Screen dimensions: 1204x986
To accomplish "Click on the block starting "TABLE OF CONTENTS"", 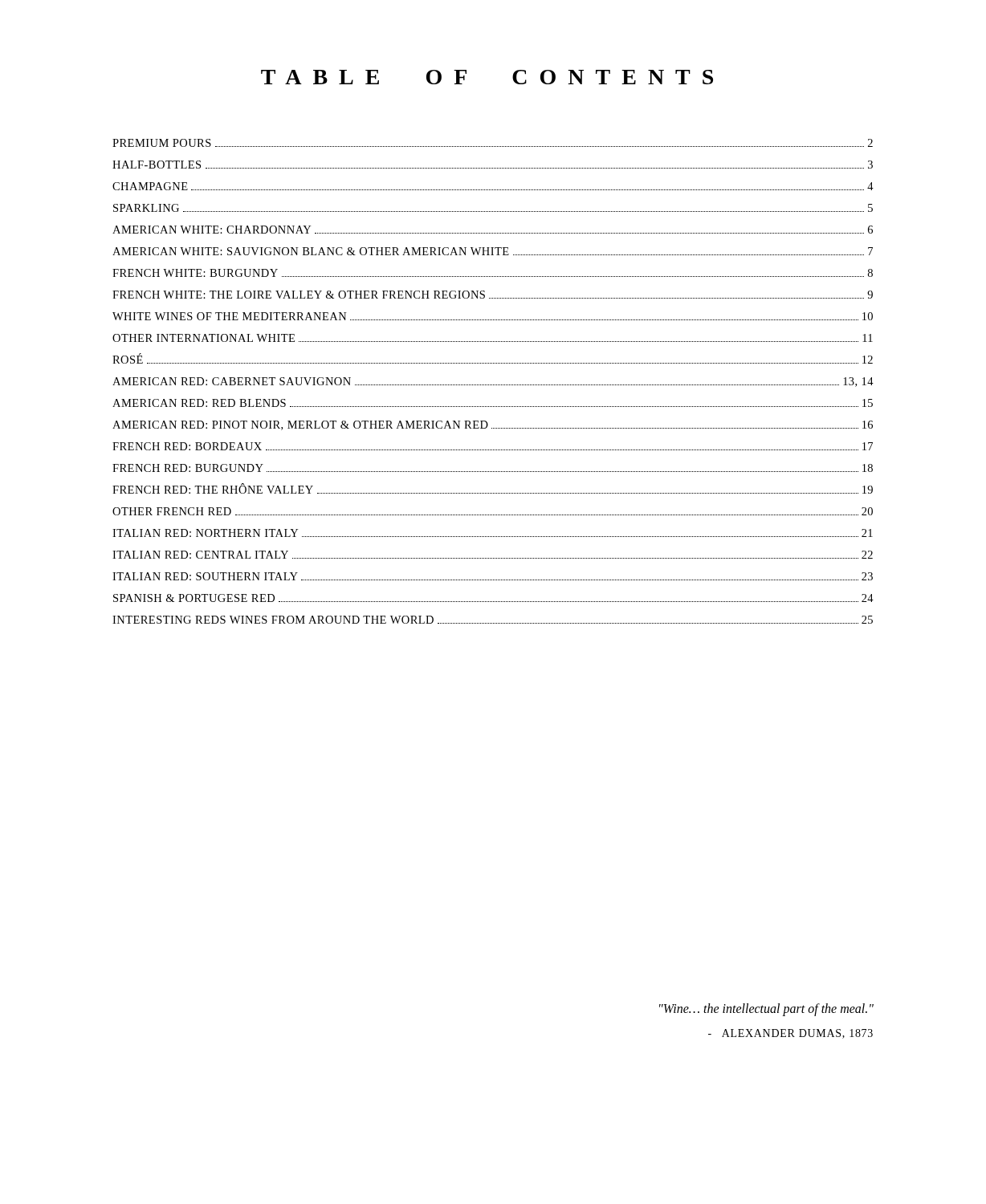I will [x=320, y=77].
